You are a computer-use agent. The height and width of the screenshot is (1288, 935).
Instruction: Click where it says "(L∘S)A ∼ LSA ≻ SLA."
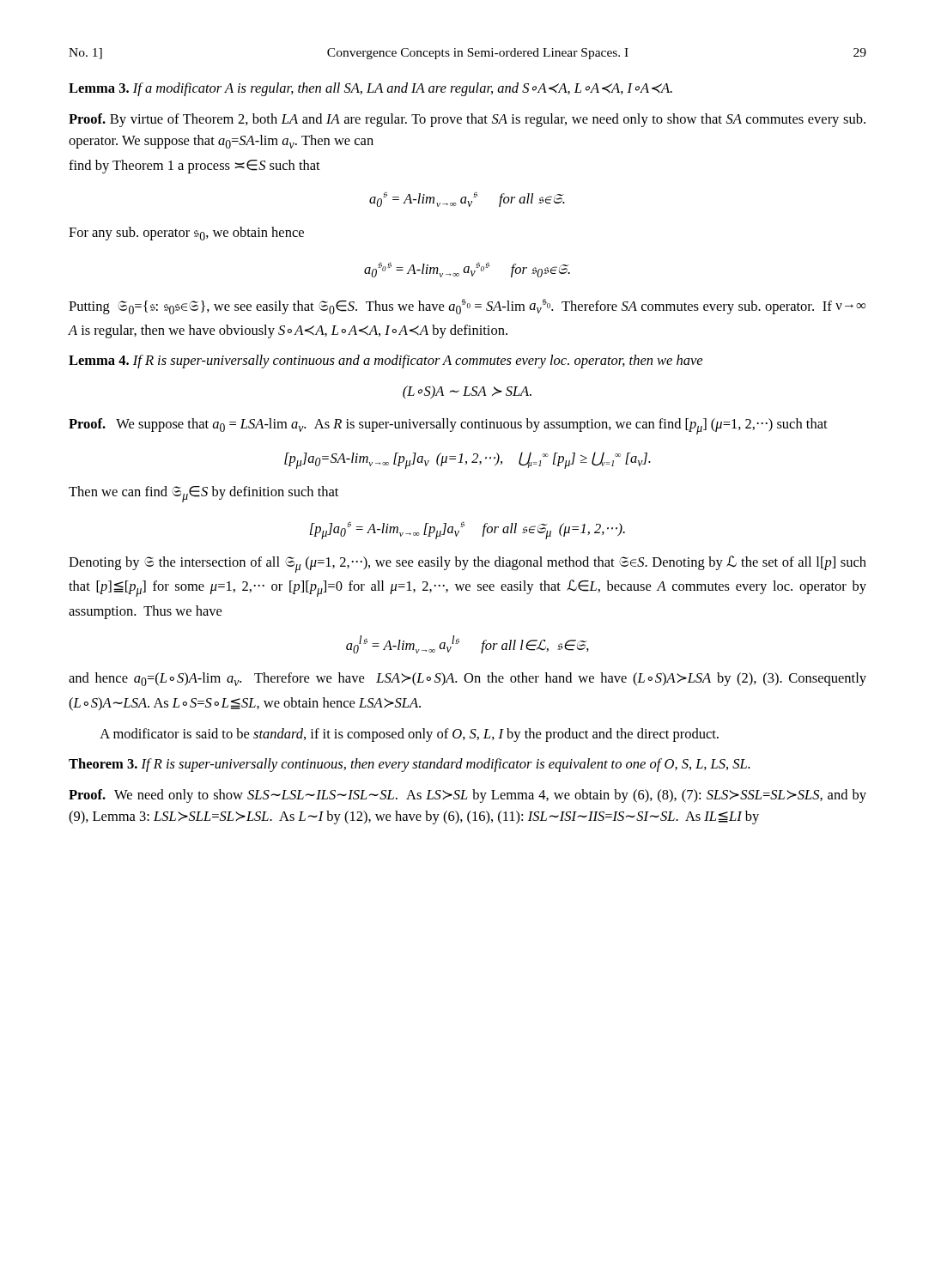(x=468, y=391)
